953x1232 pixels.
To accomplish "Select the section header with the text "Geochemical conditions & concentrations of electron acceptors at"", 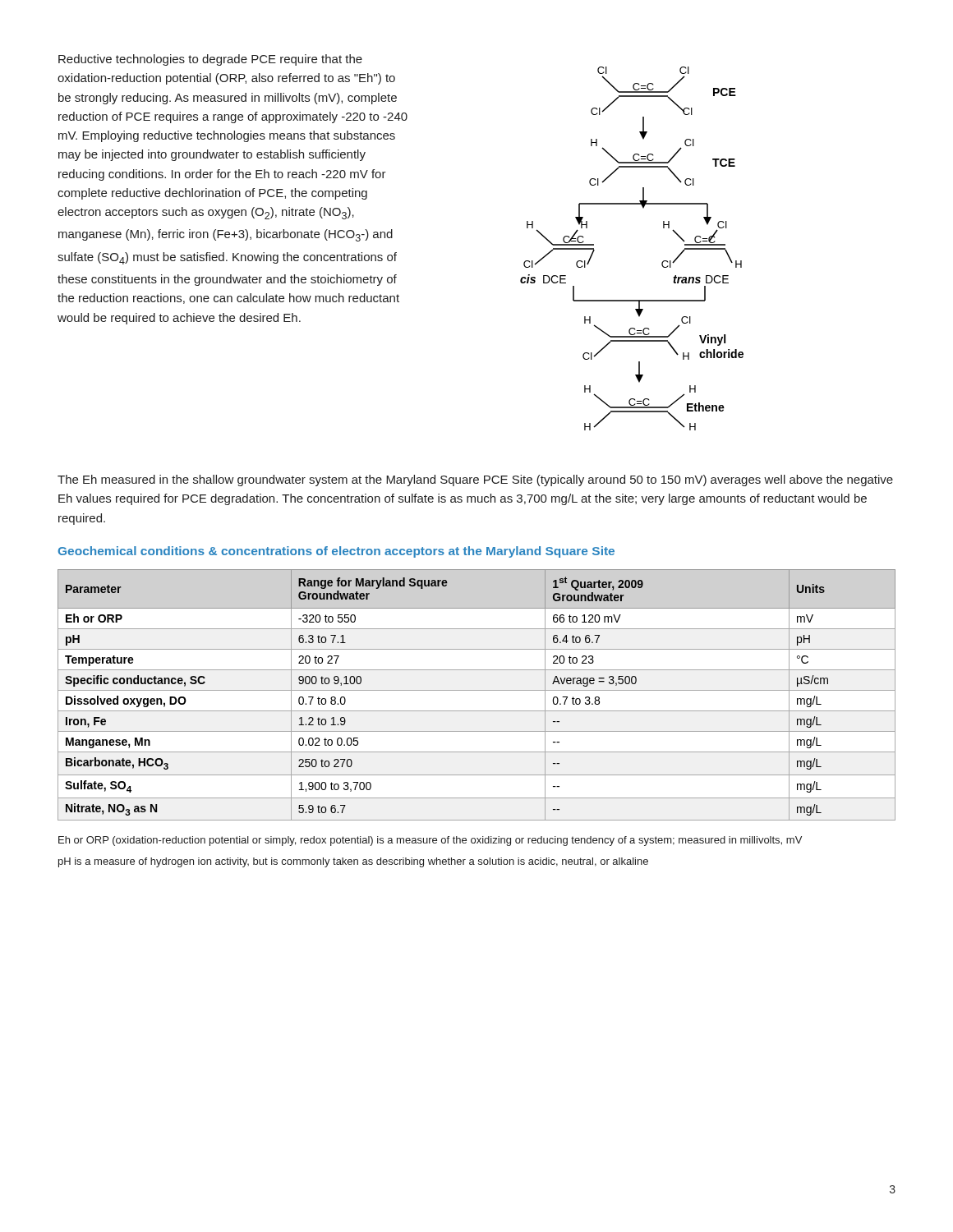I will tap(336, 551).
